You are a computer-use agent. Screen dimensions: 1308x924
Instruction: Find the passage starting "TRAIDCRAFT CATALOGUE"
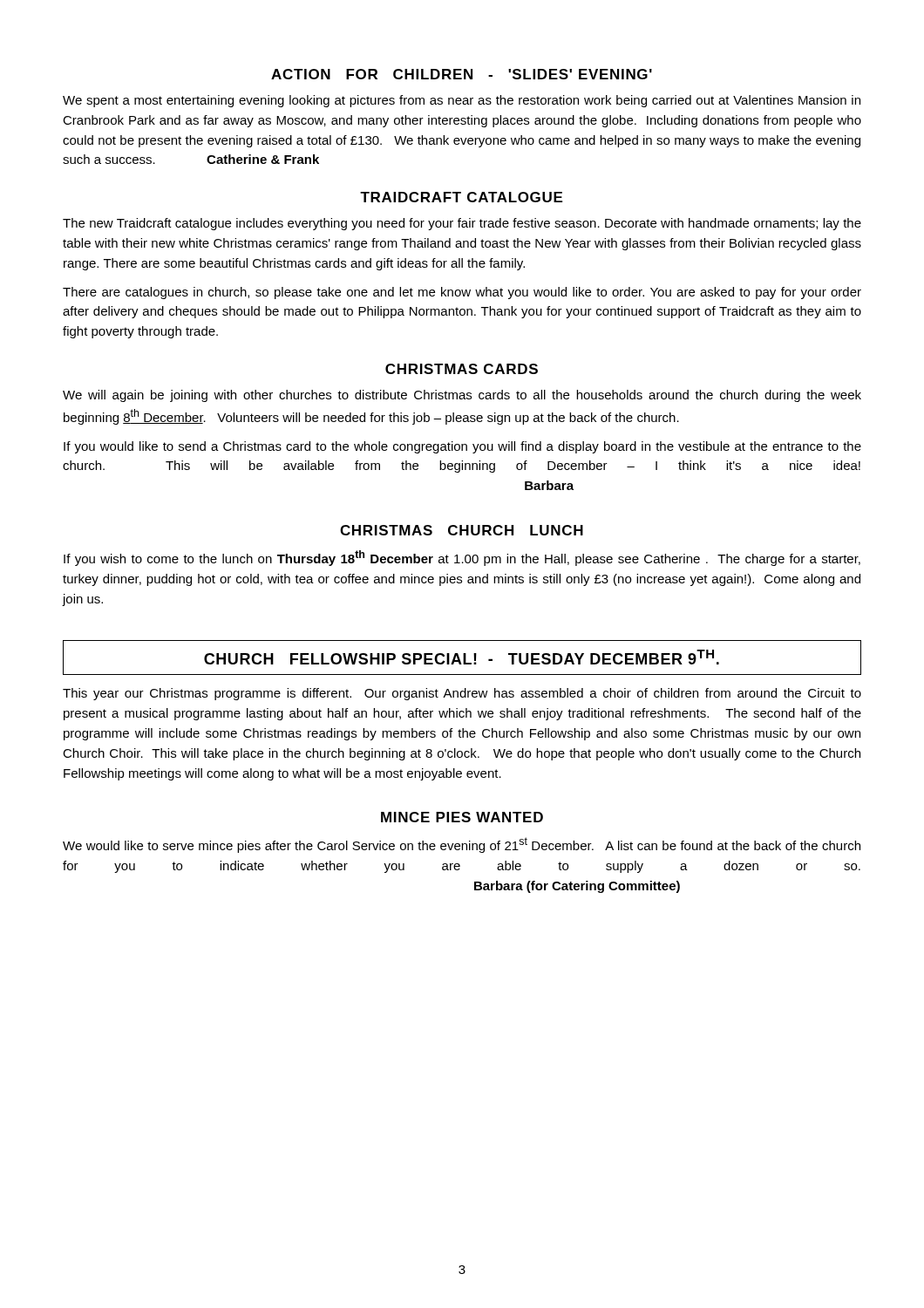click(x=462, y=198)
